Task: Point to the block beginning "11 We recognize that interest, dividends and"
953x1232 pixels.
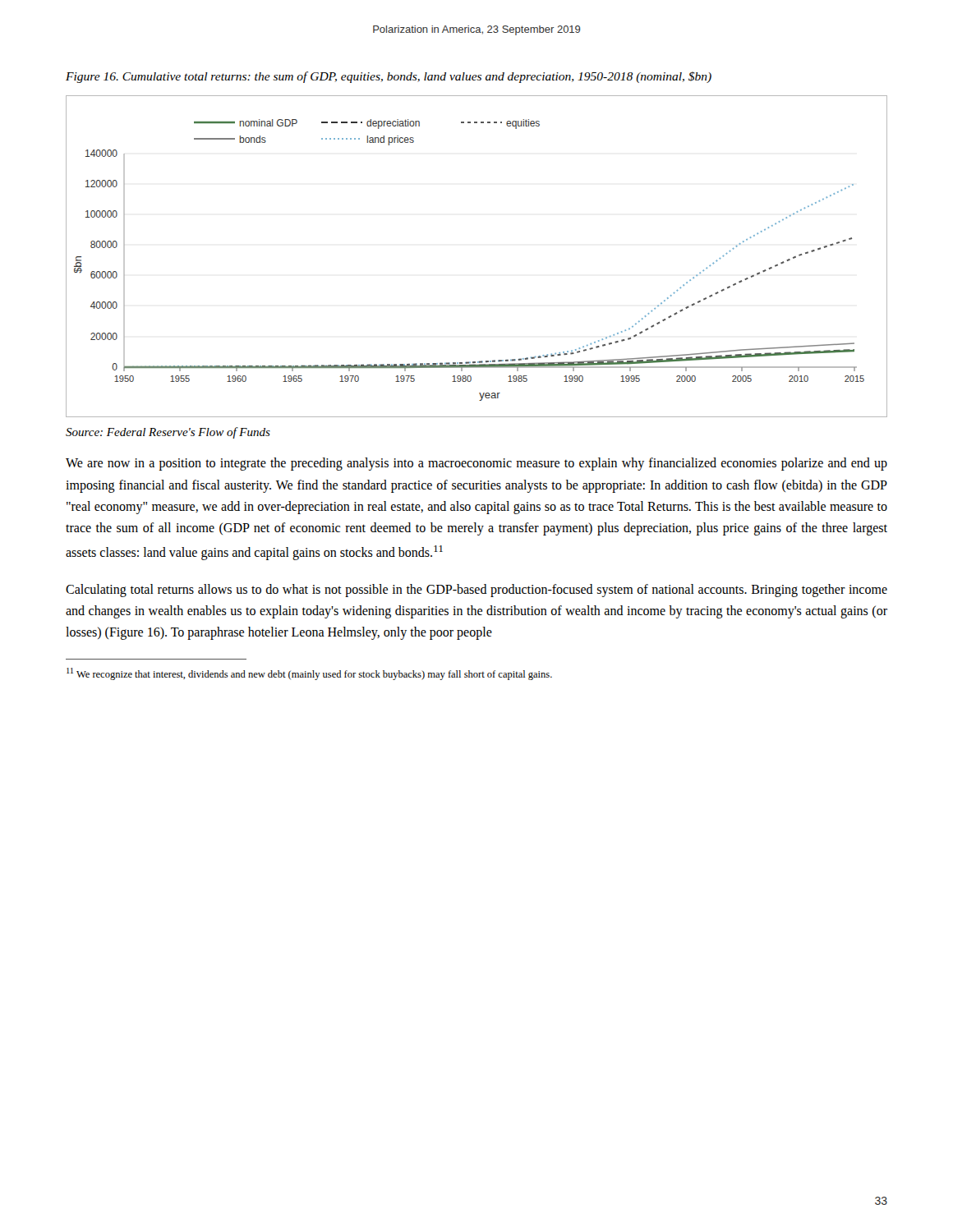Action: tap(309, 673)
